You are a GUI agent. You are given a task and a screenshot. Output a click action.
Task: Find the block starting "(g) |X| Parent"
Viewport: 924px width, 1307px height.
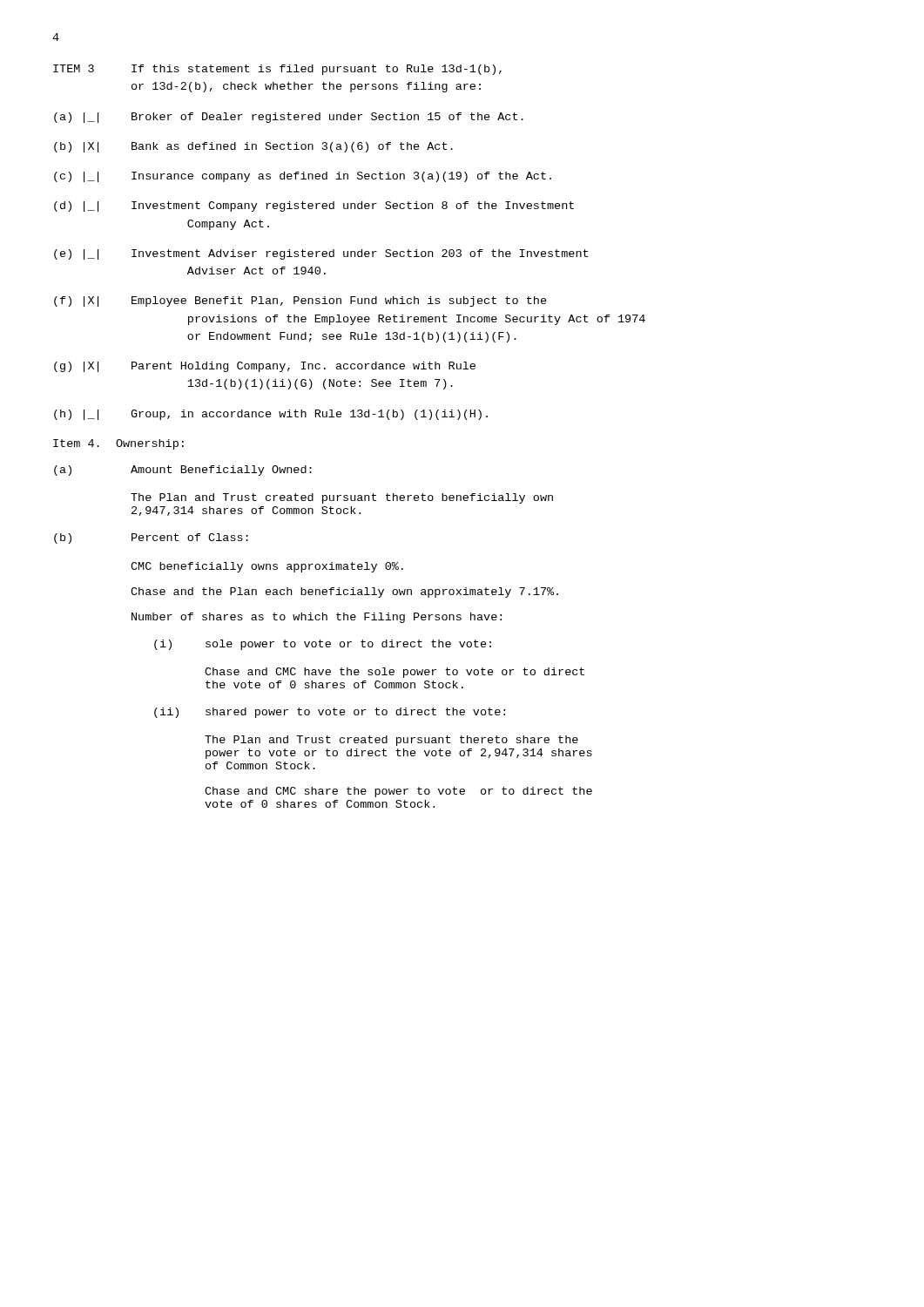coord(462,376)
